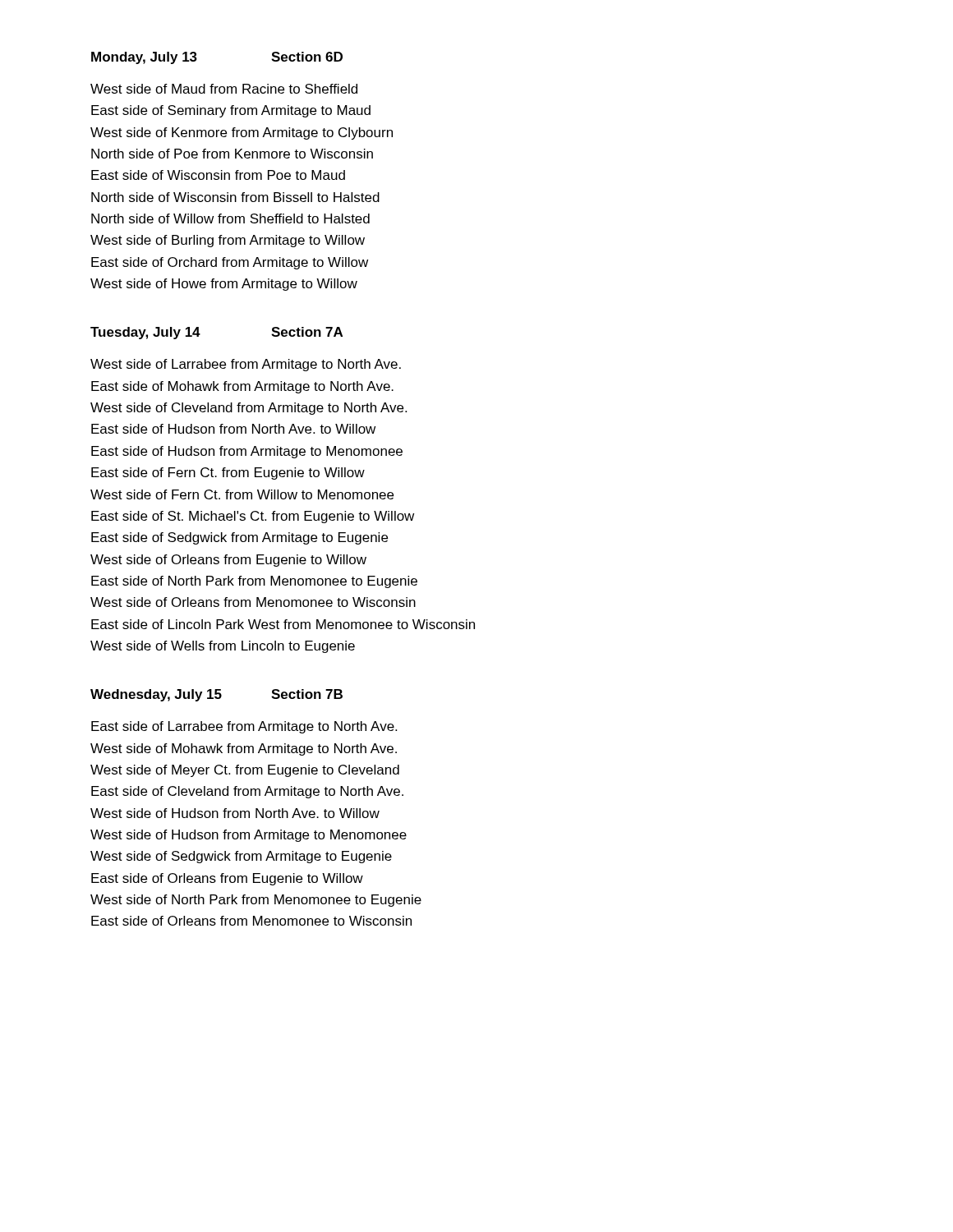Find the region starting "West side of Hudson from Armitage to"
The image size is (953, 1232).
pyautogui.click(x=249, y=835)
